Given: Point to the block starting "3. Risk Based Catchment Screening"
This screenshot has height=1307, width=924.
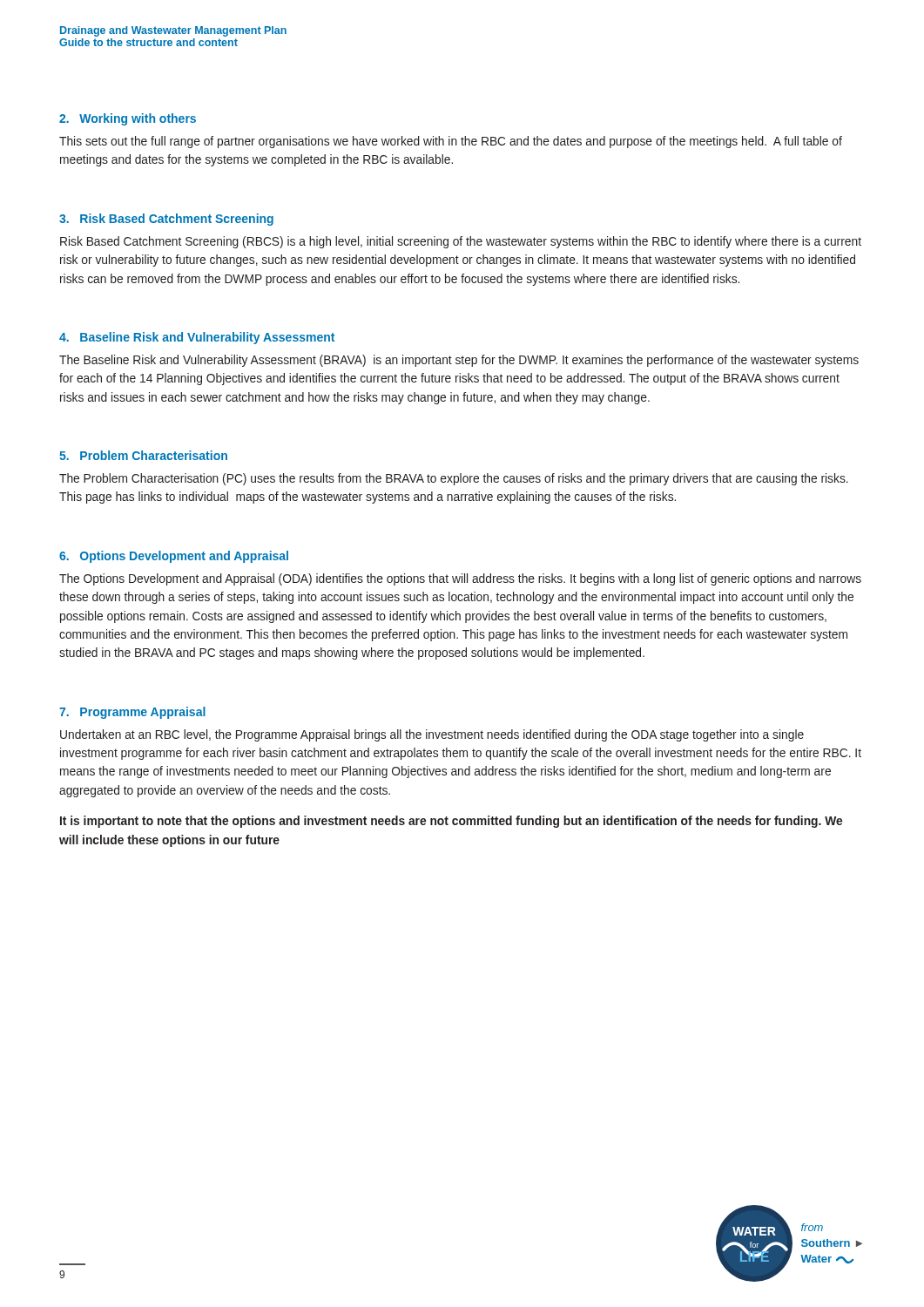Looking at the screenshot, I should point(167,218).
